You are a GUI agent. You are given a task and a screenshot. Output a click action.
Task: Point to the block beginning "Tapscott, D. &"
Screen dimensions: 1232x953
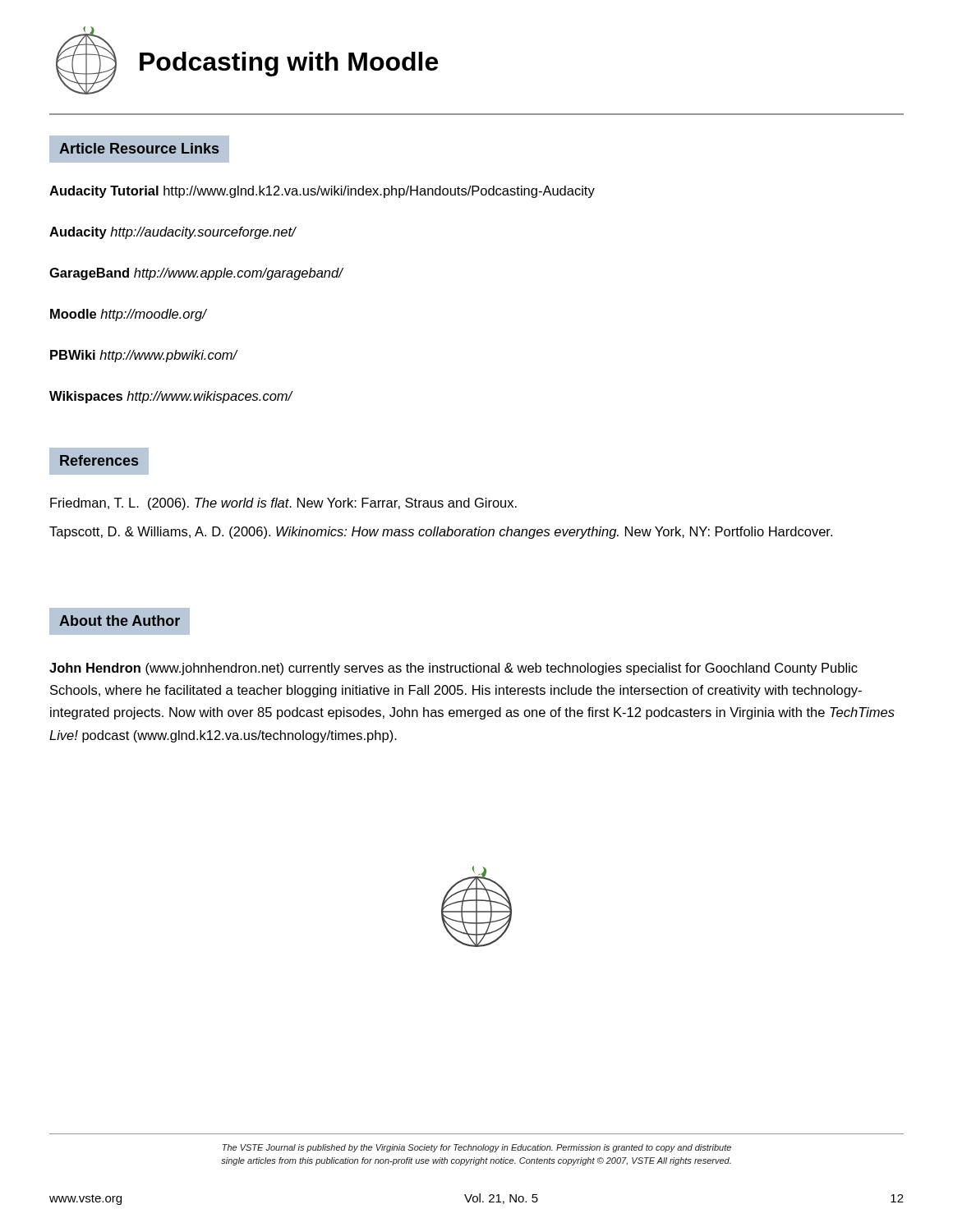point(441,531)
